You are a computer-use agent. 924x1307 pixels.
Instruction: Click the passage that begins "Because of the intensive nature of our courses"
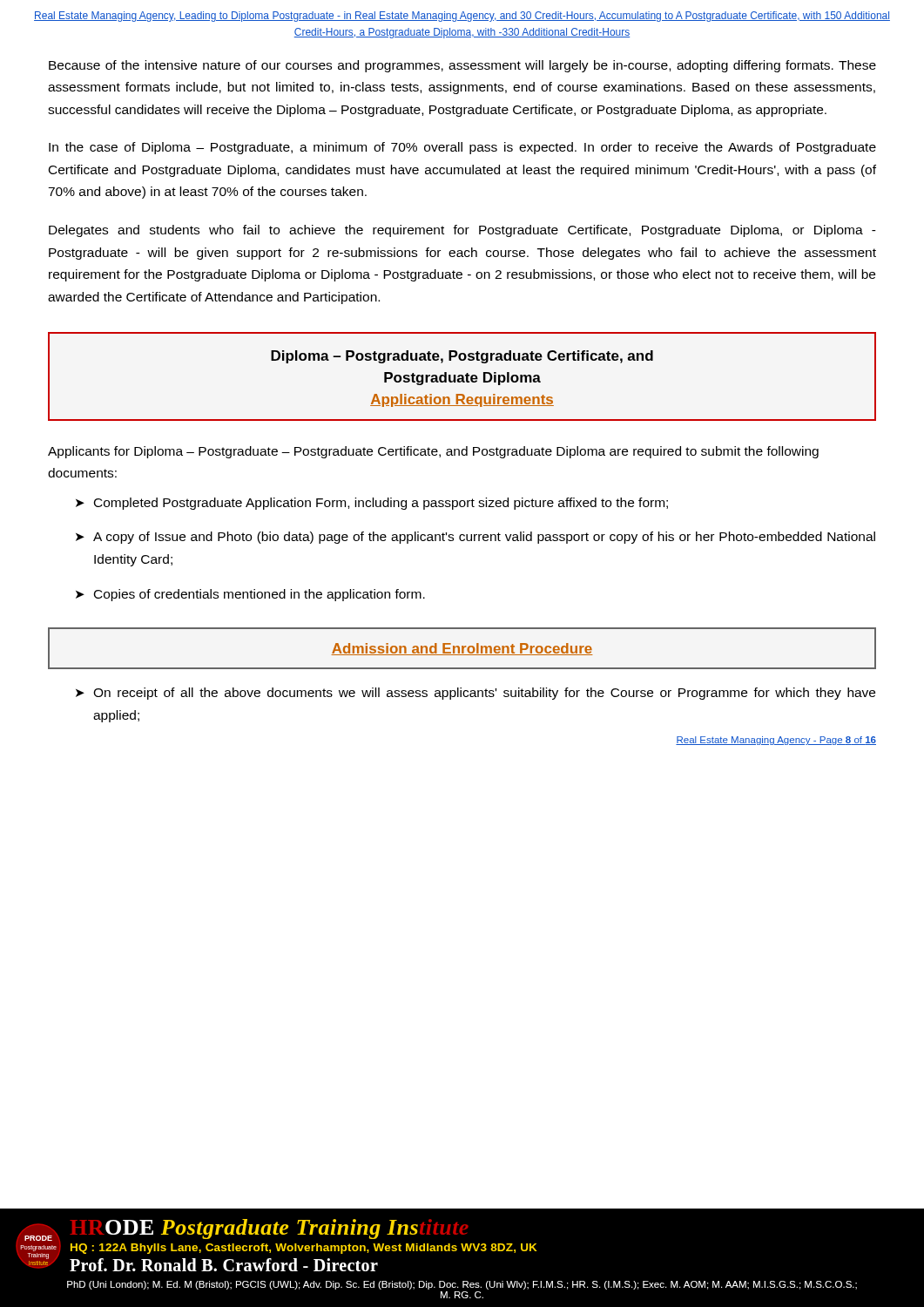click(x=462, y=87)
